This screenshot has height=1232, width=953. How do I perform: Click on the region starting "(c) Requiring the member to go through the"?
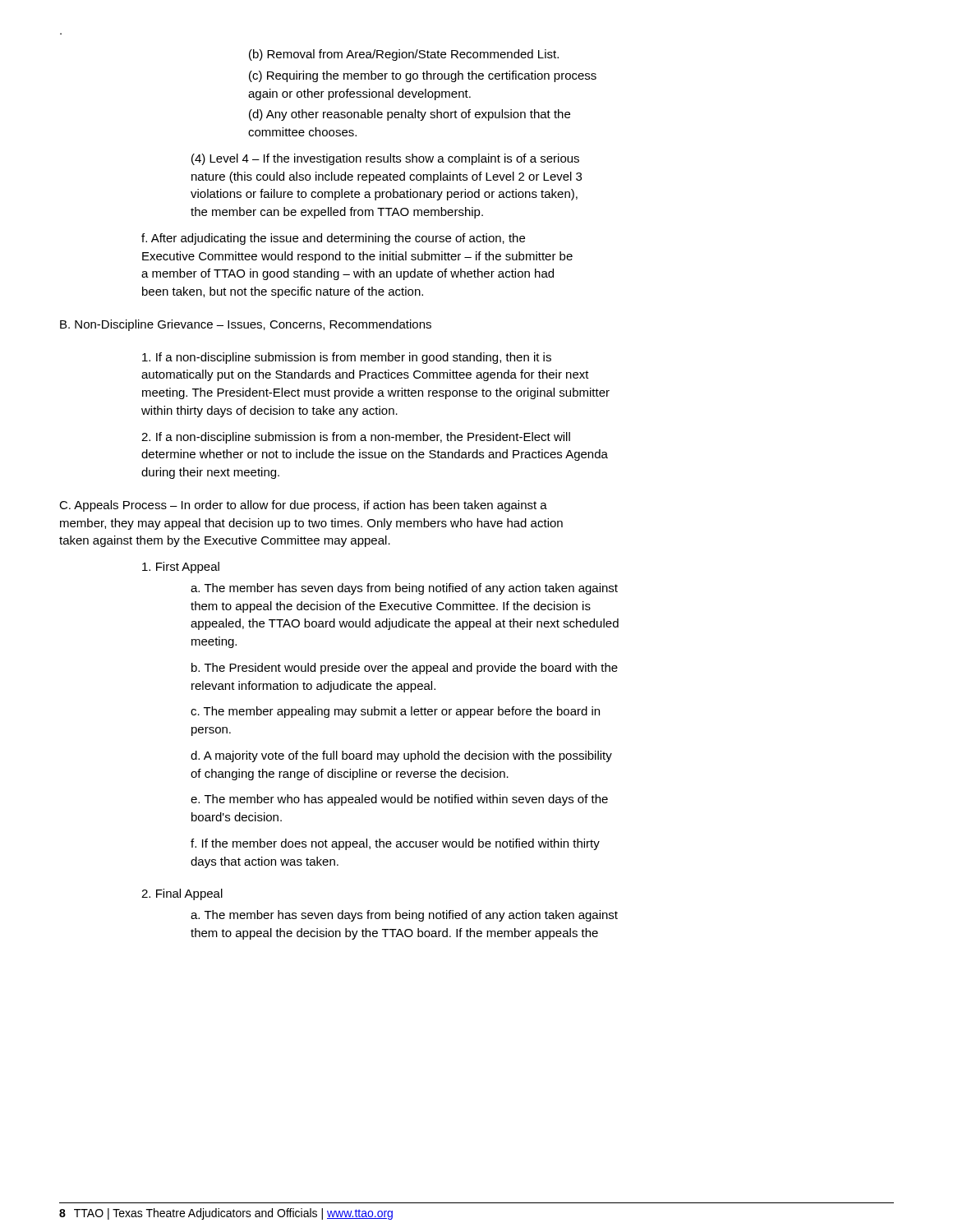tap(422, 84)
